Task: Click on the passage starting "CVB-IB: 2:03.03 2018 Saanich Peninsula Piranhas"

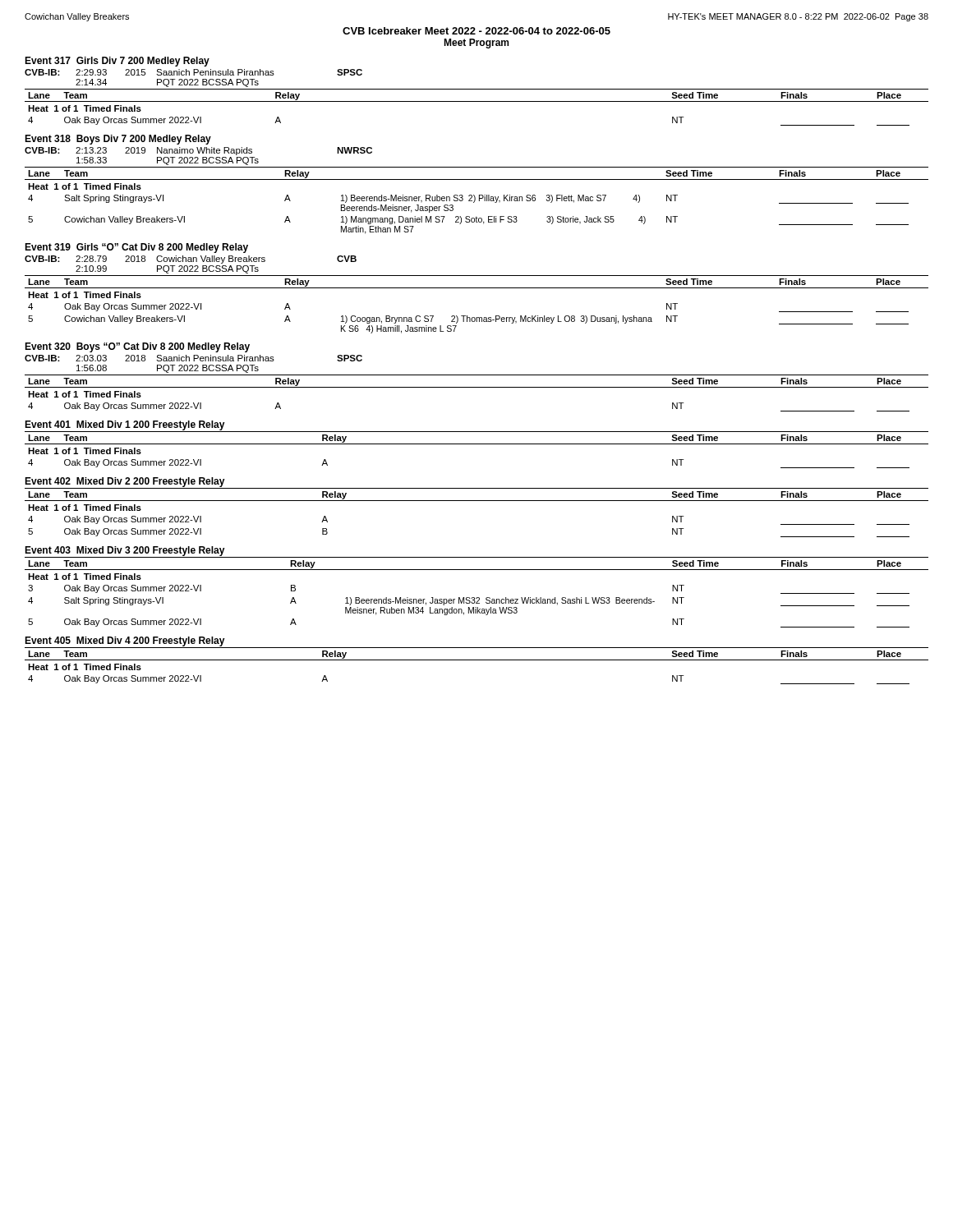Action: pyautogui.click(x=194, y=358)
